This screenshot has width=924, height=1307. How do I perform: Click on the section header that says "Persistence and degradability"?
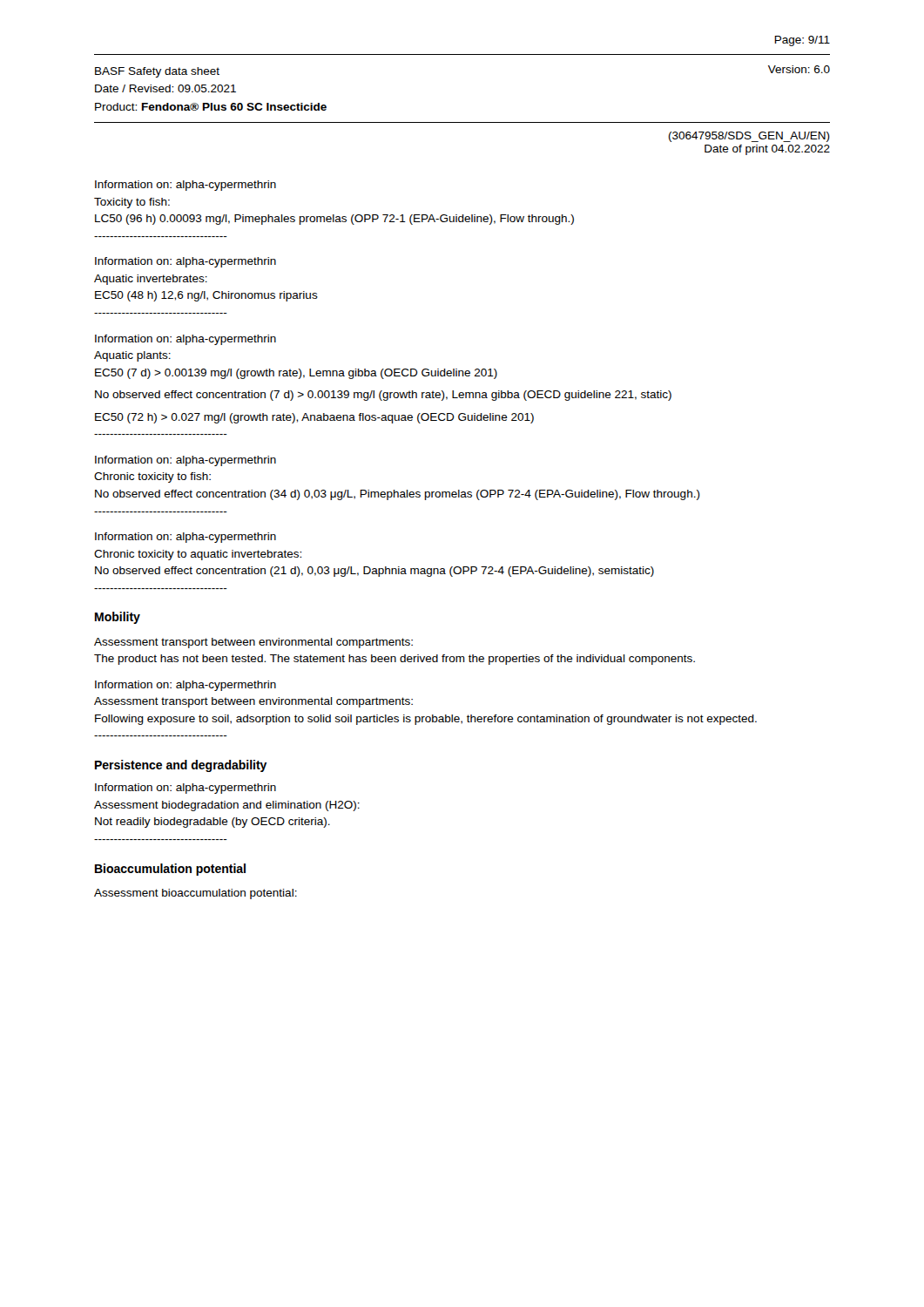(x=180, y=765)
